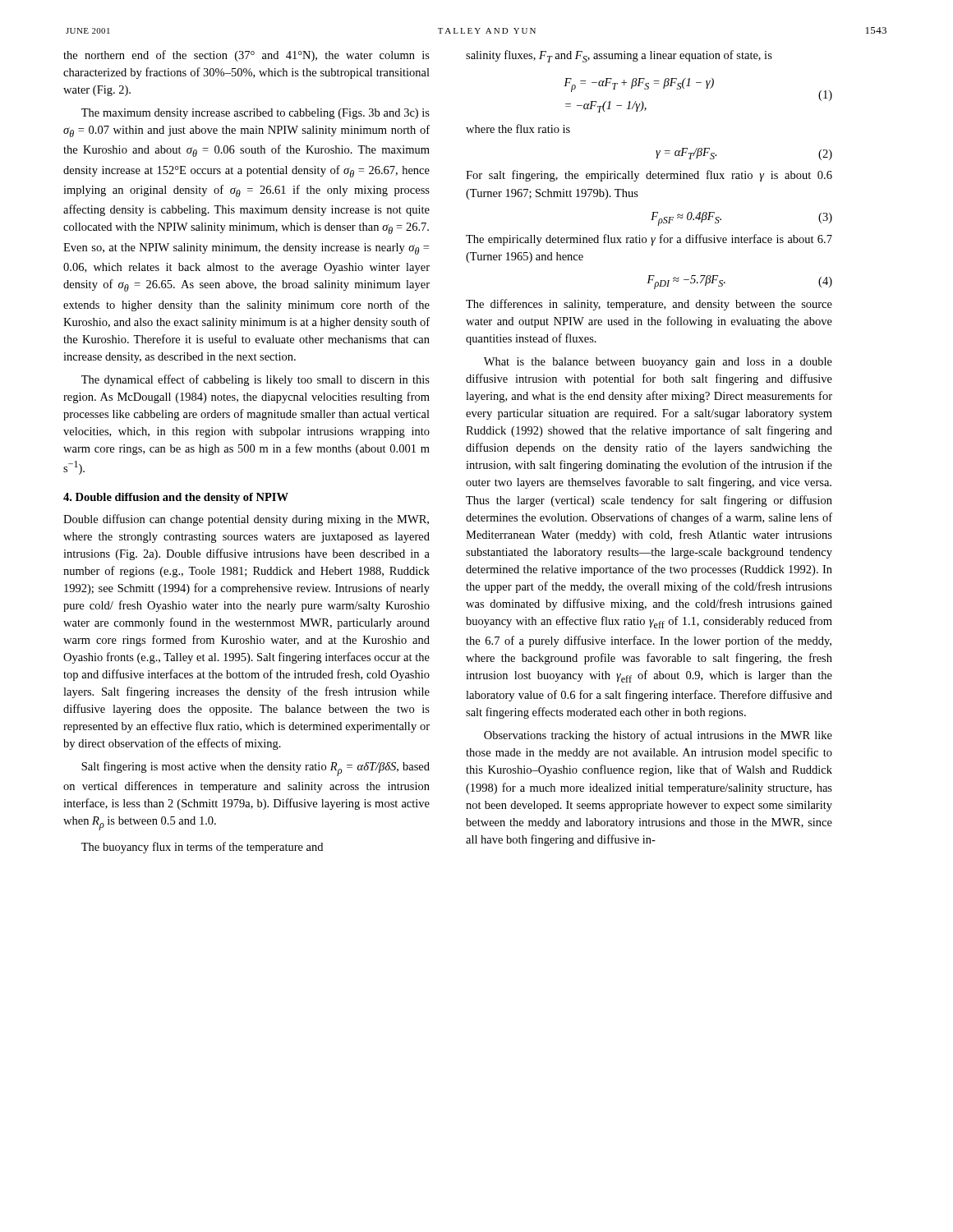
Task: Click on the text starting "The empirically determined flux ratio"
Action: point(649,248)
